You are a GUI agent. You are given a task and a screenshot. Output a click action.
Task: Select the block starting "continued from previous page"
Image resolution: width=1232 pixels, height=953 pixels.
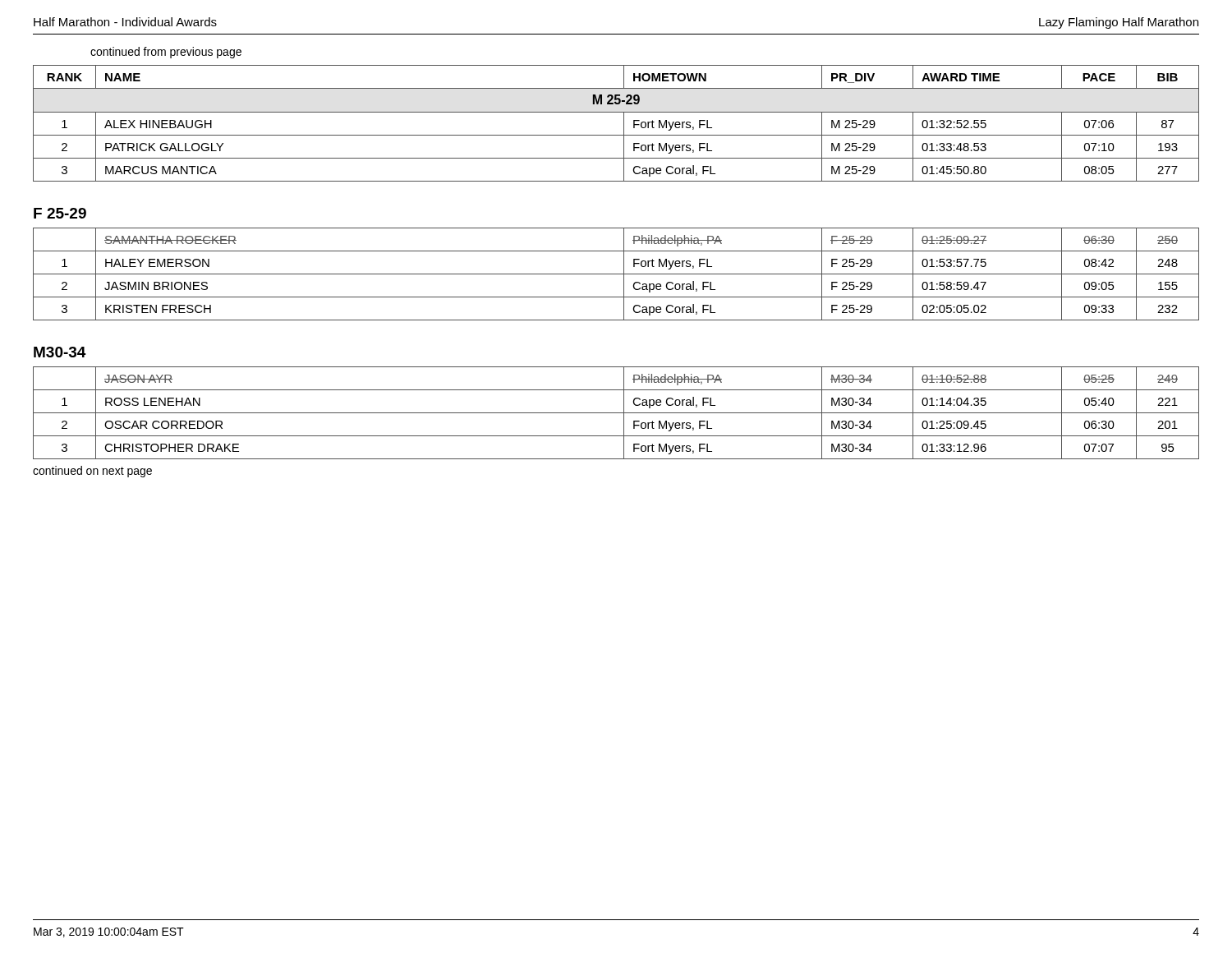[x=166, y=52]
